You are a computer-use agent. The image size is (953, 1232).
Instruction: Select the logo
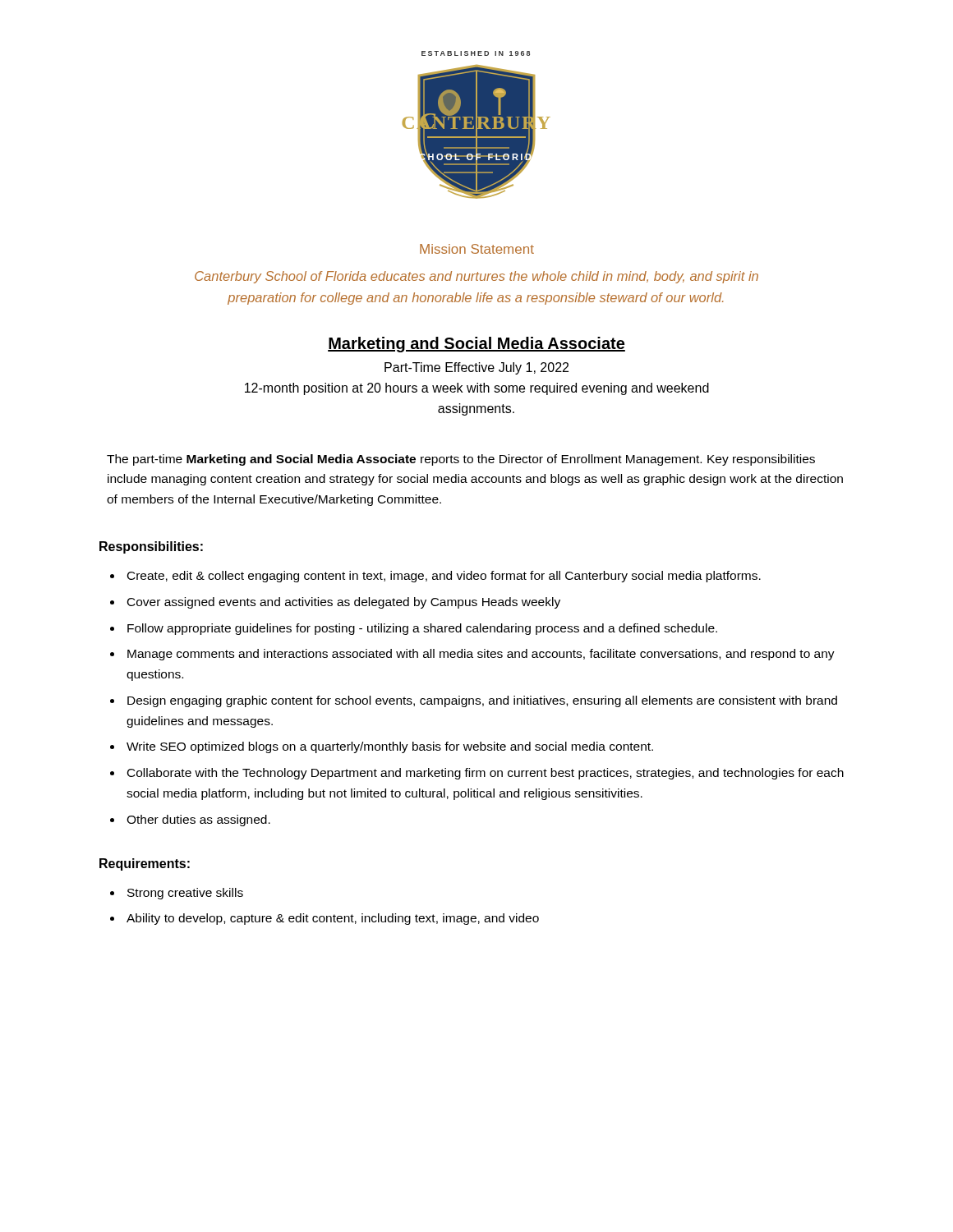[476, 129]
